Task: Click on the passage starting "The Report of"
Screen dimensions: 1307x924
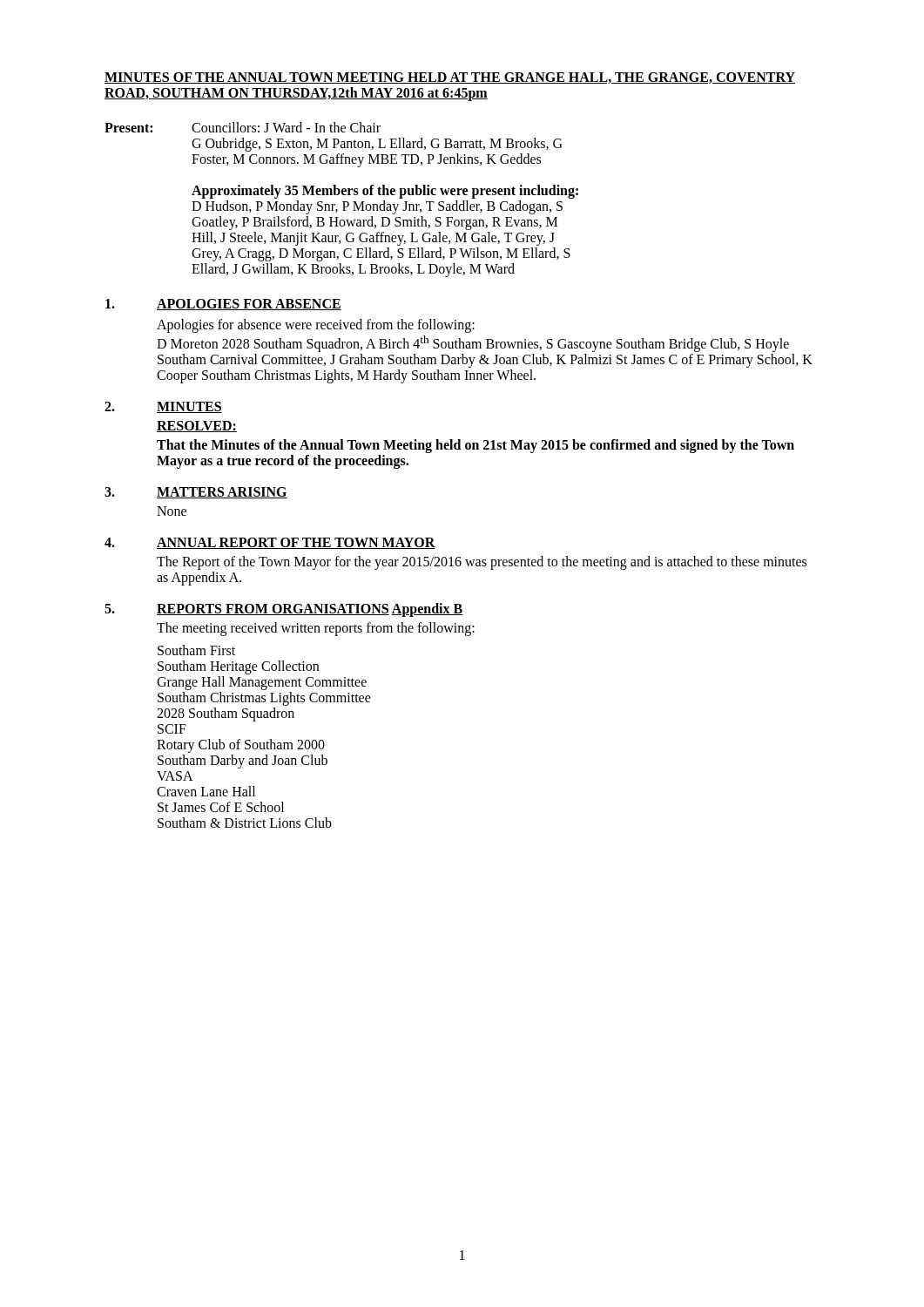Action: tap(482, 570)
